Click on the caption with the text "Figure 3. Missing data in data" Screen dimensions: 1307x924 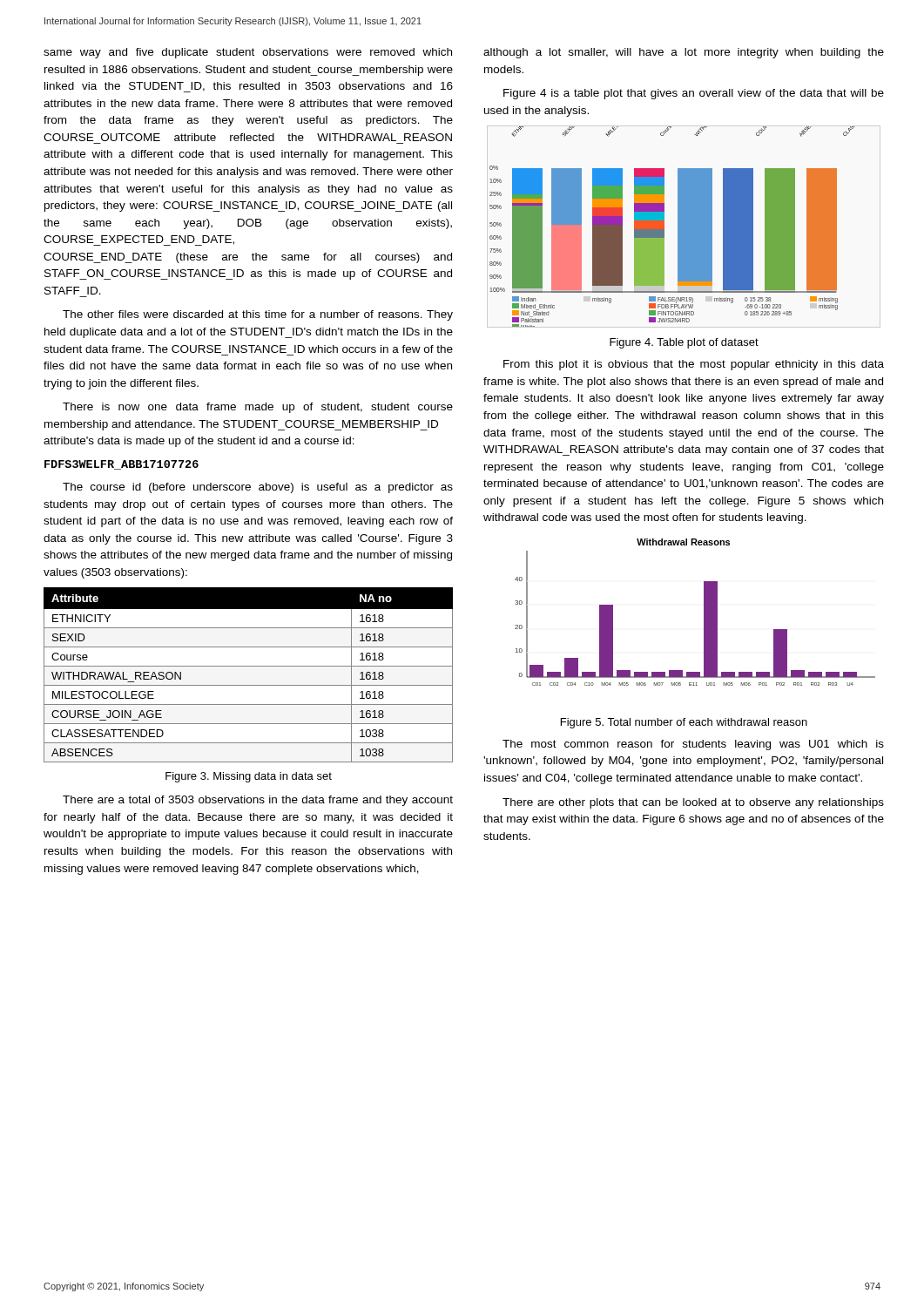point(248,776)
